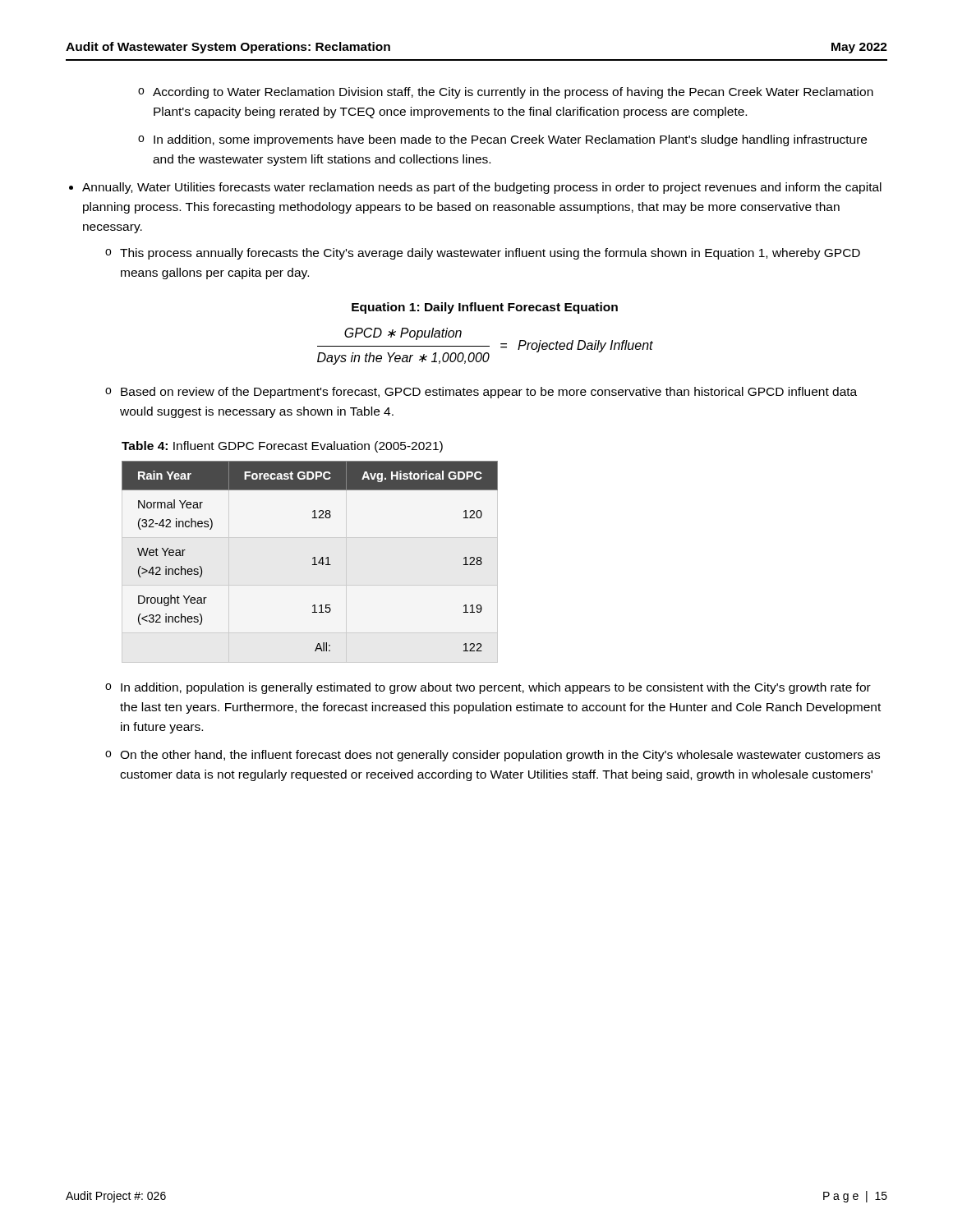The width and height of the screenshot is (953, 1232).
Task: Select the formula that says "GPCD ∗ Population Days in"
Action: point(485,346)
